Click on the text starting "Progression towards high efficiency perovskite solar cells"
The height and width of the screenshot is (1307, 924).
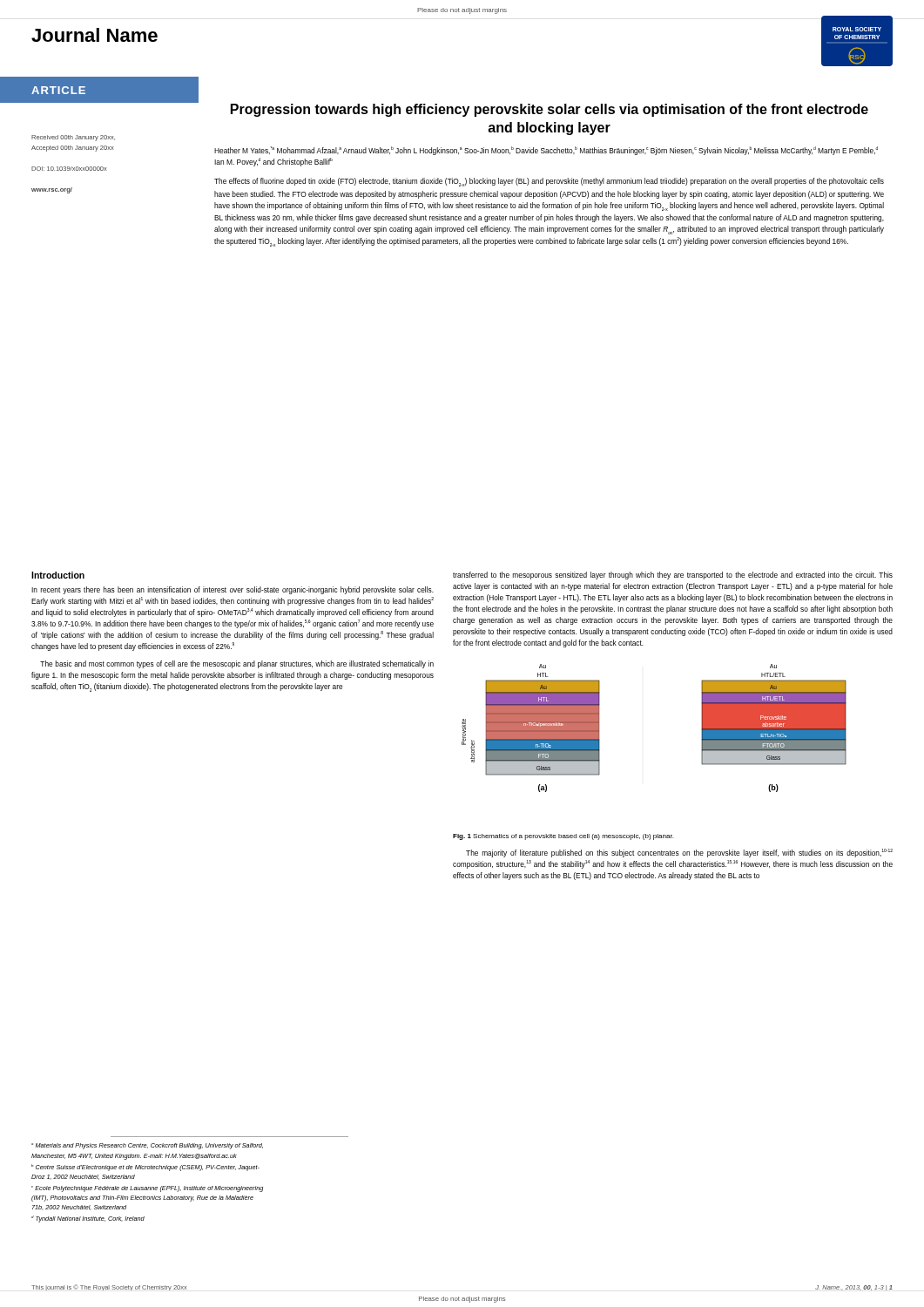click(549, 119)
